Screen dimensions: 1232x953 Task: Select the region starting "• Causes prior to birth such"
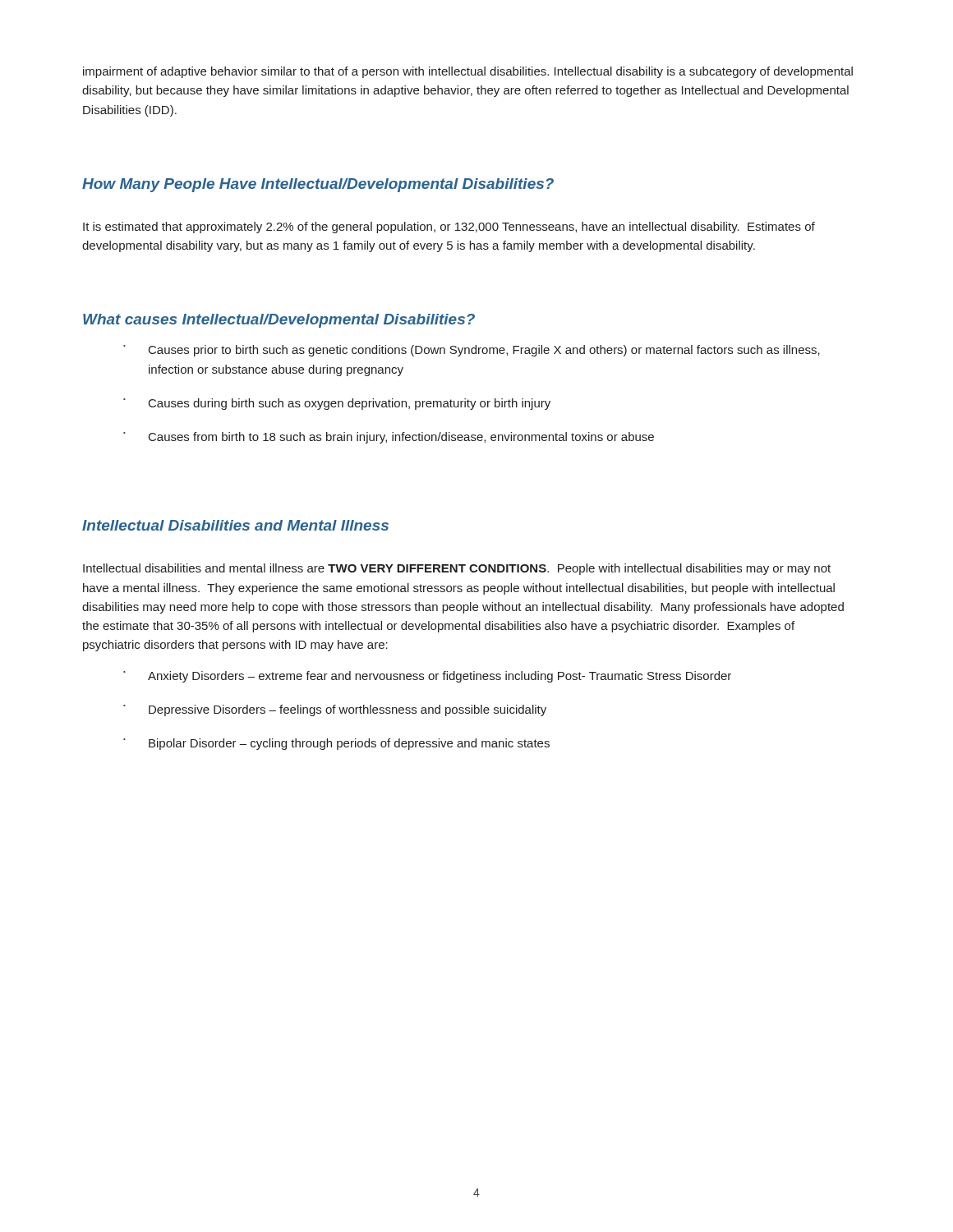coord(489,359)
